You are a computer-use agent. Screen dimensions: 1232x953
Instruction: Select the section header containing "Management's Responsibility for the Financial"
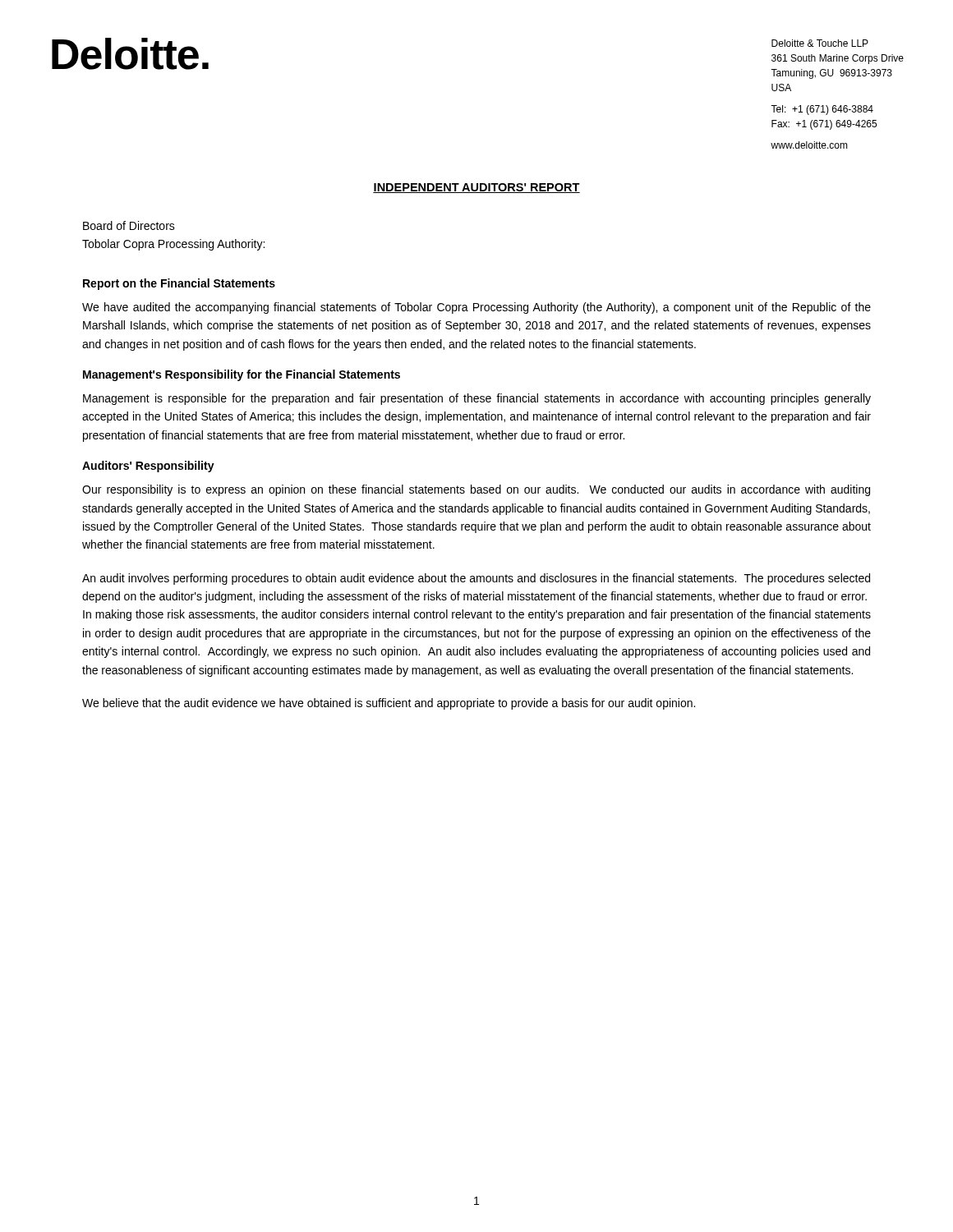tap(241, 374)
